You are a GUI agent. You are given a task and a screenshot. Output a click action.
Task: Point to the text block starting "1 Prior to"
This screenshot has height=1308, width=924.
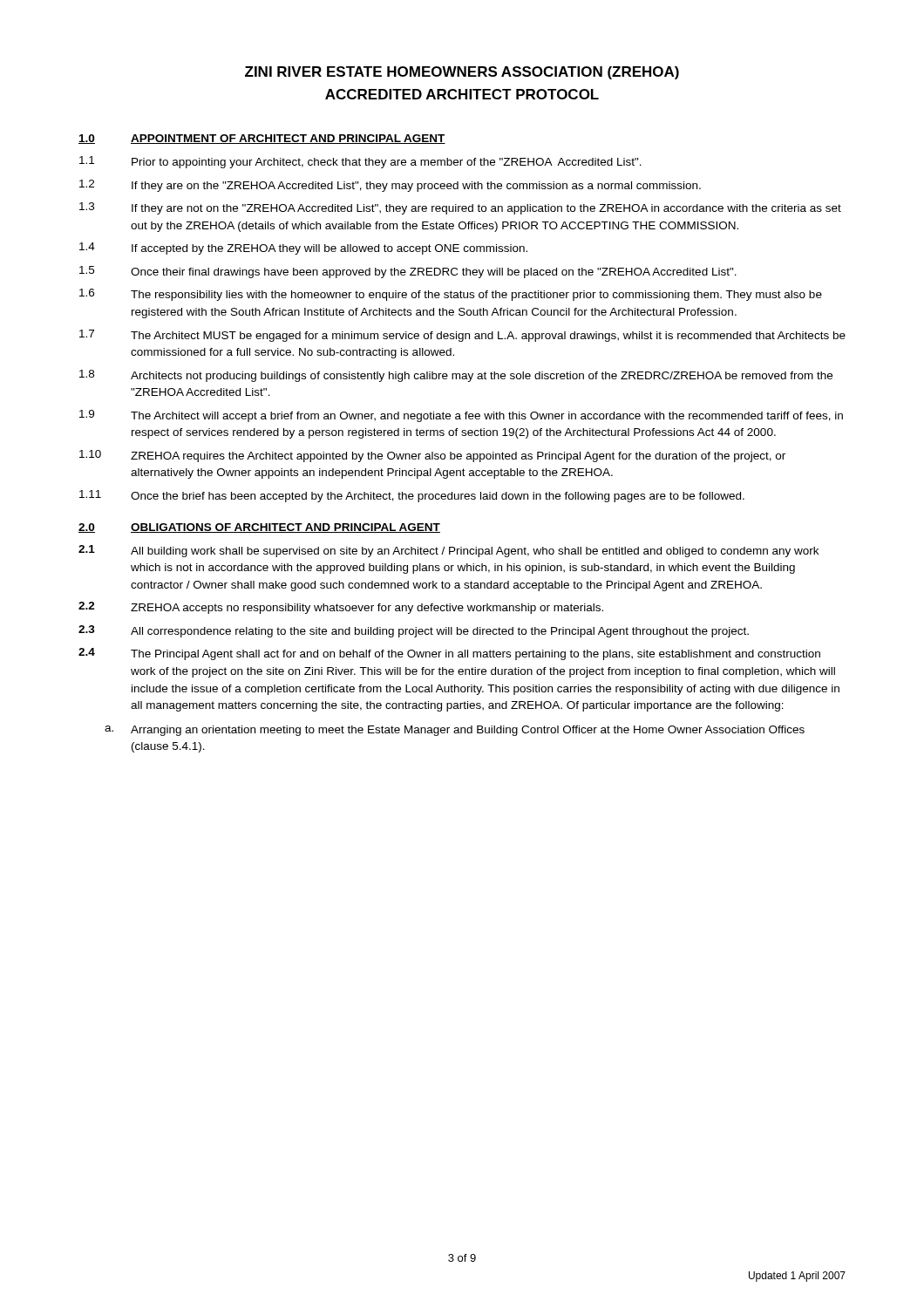[462, 162]
